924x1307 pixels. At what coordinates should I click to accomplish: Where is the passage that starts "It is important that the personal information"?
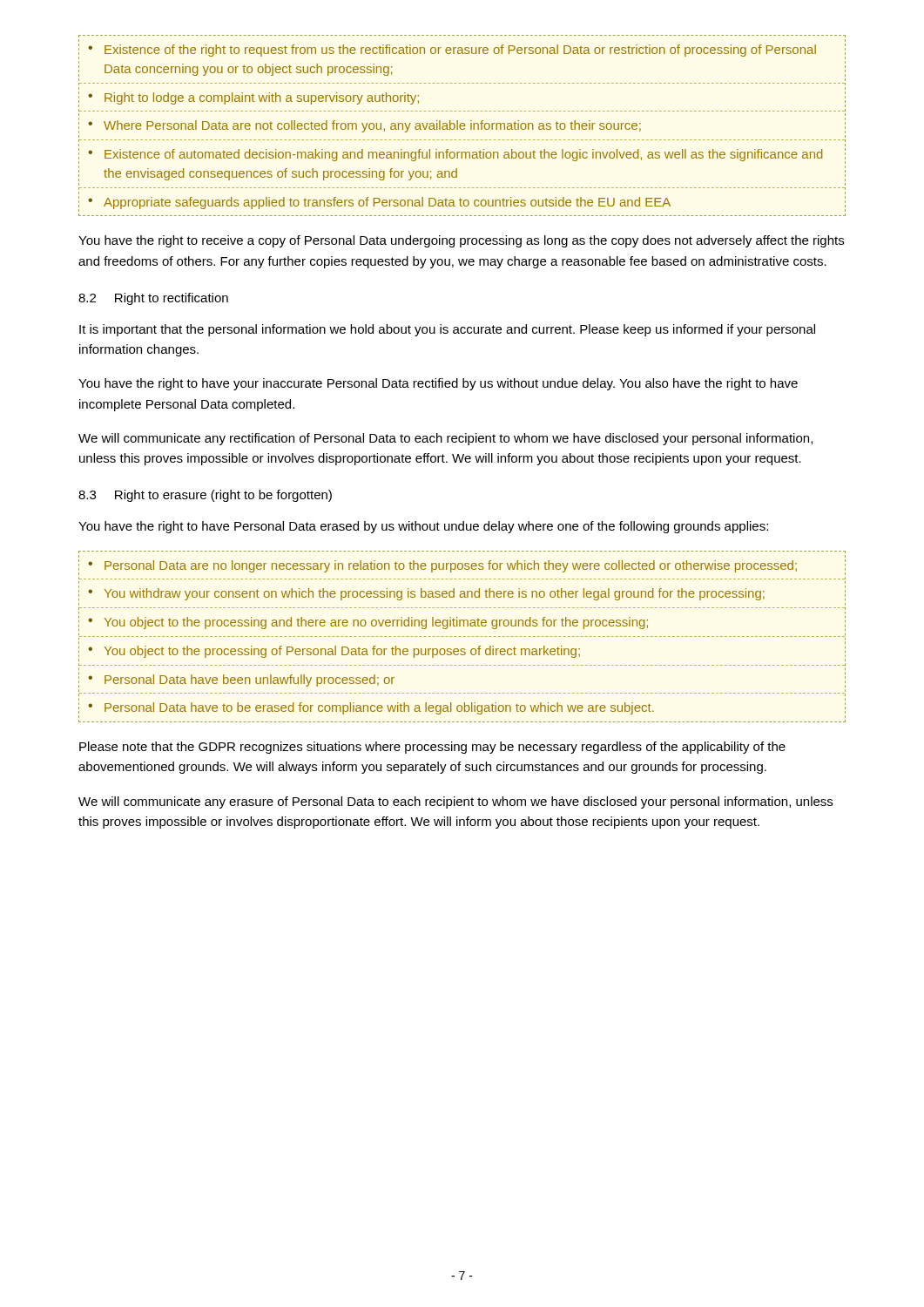coord(447,339)
